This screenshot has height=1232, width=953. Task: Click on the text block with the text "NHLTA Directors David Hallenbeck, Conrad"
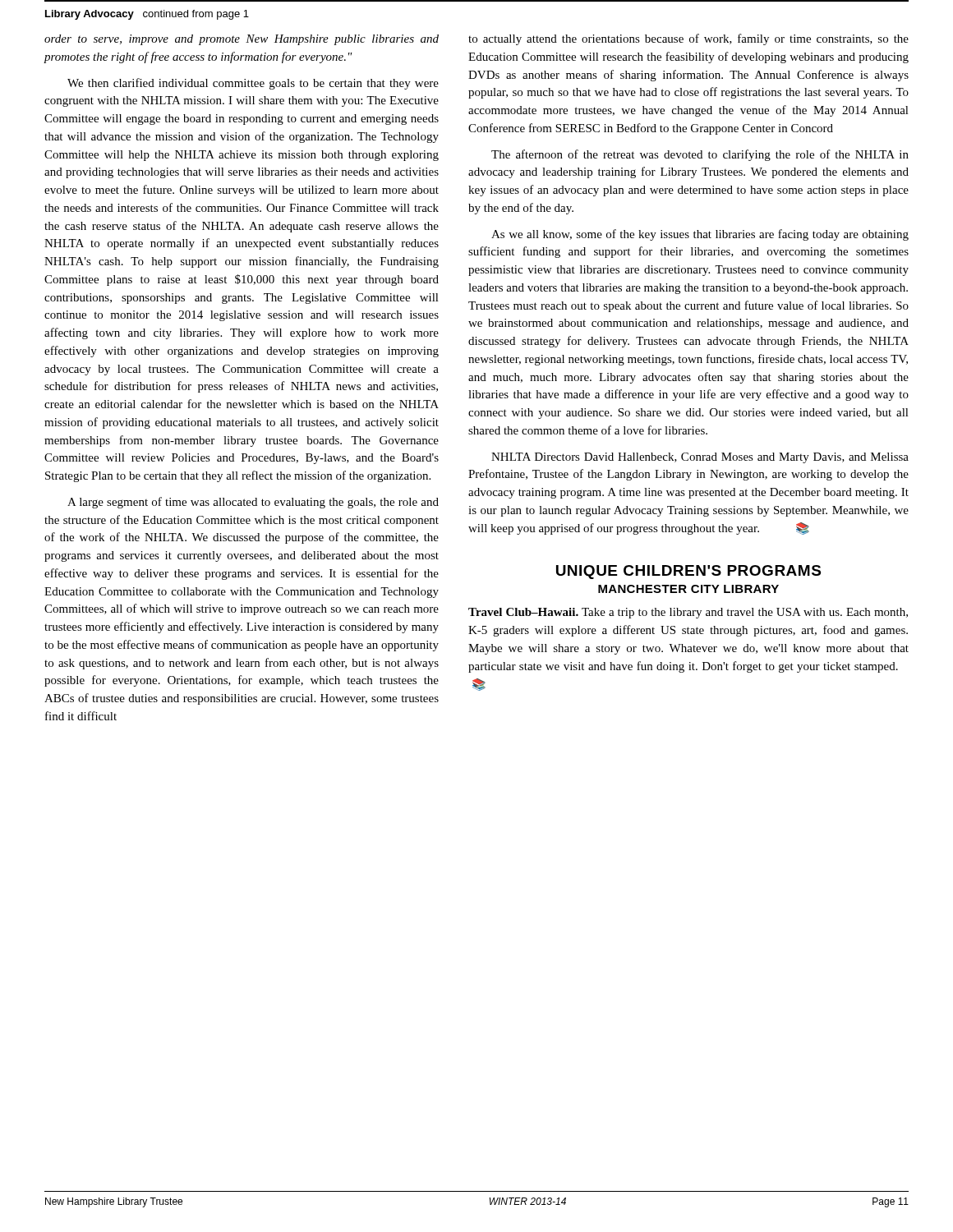(688, 493)
